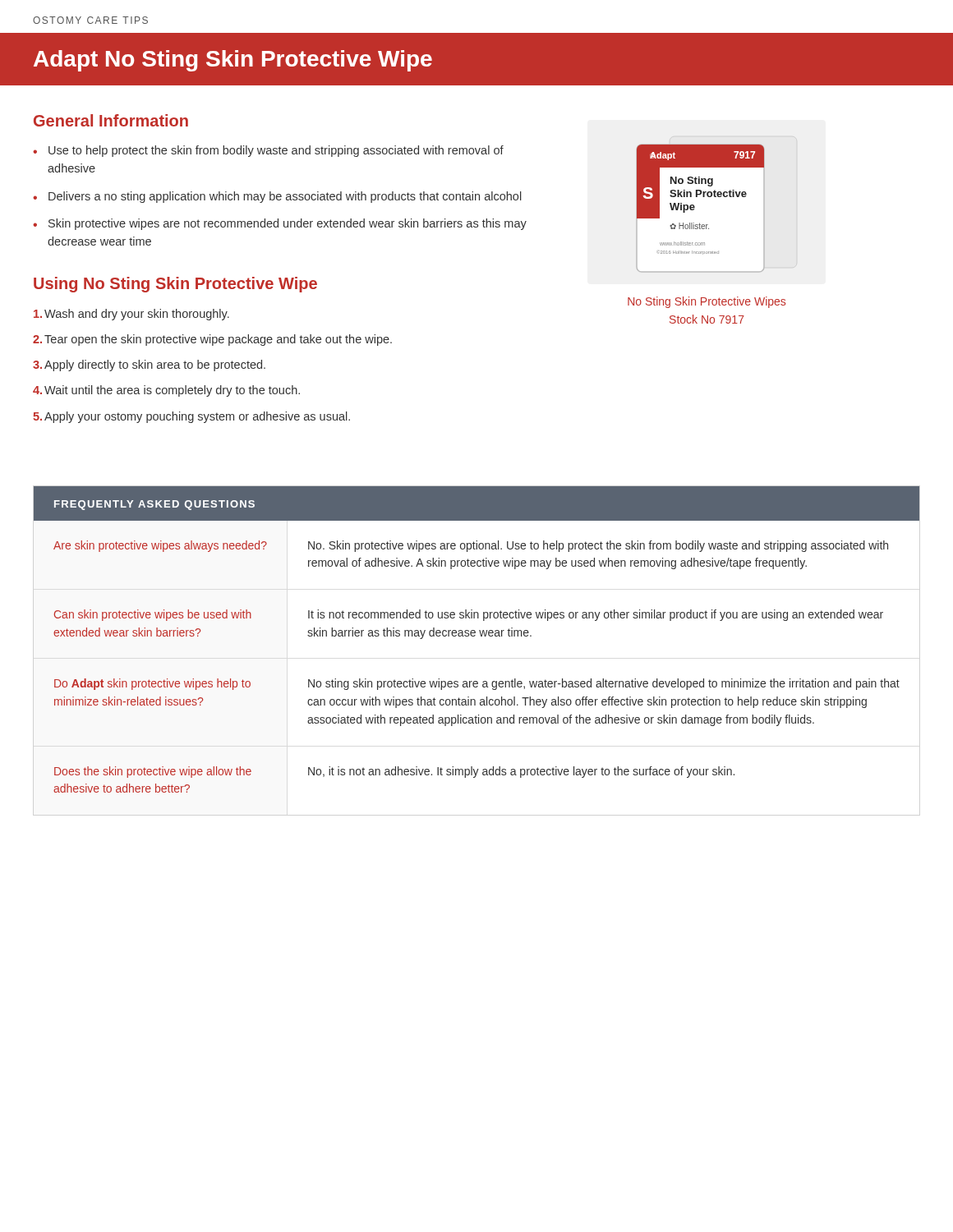Navigate to the block starting "4.Wait until the area is completely dry to"
Viewport: 953px width, 1232px height.
tap(167, 390)
